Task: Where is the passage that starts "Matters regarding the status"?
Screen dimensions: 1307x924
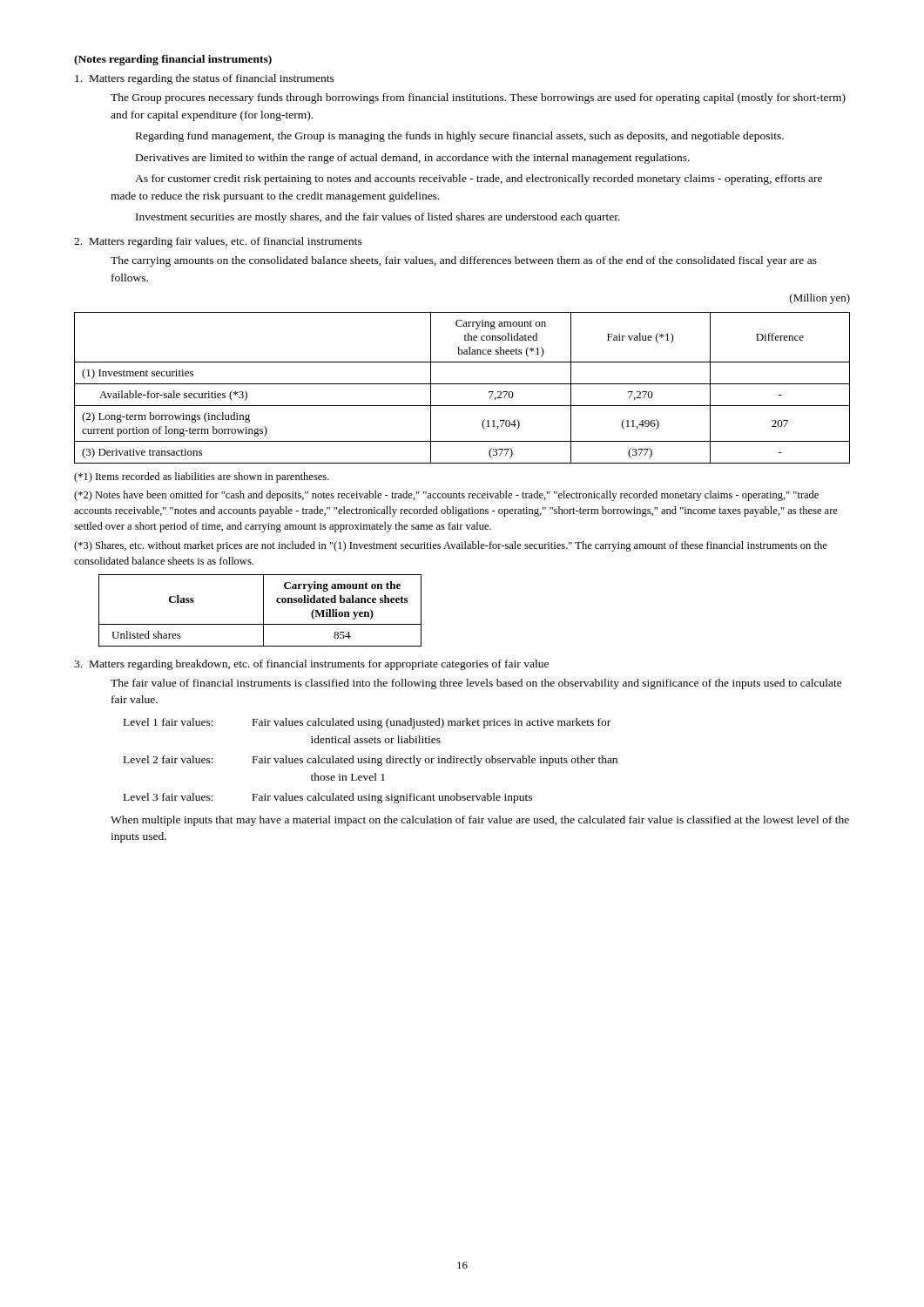Action: click(204, 78)
